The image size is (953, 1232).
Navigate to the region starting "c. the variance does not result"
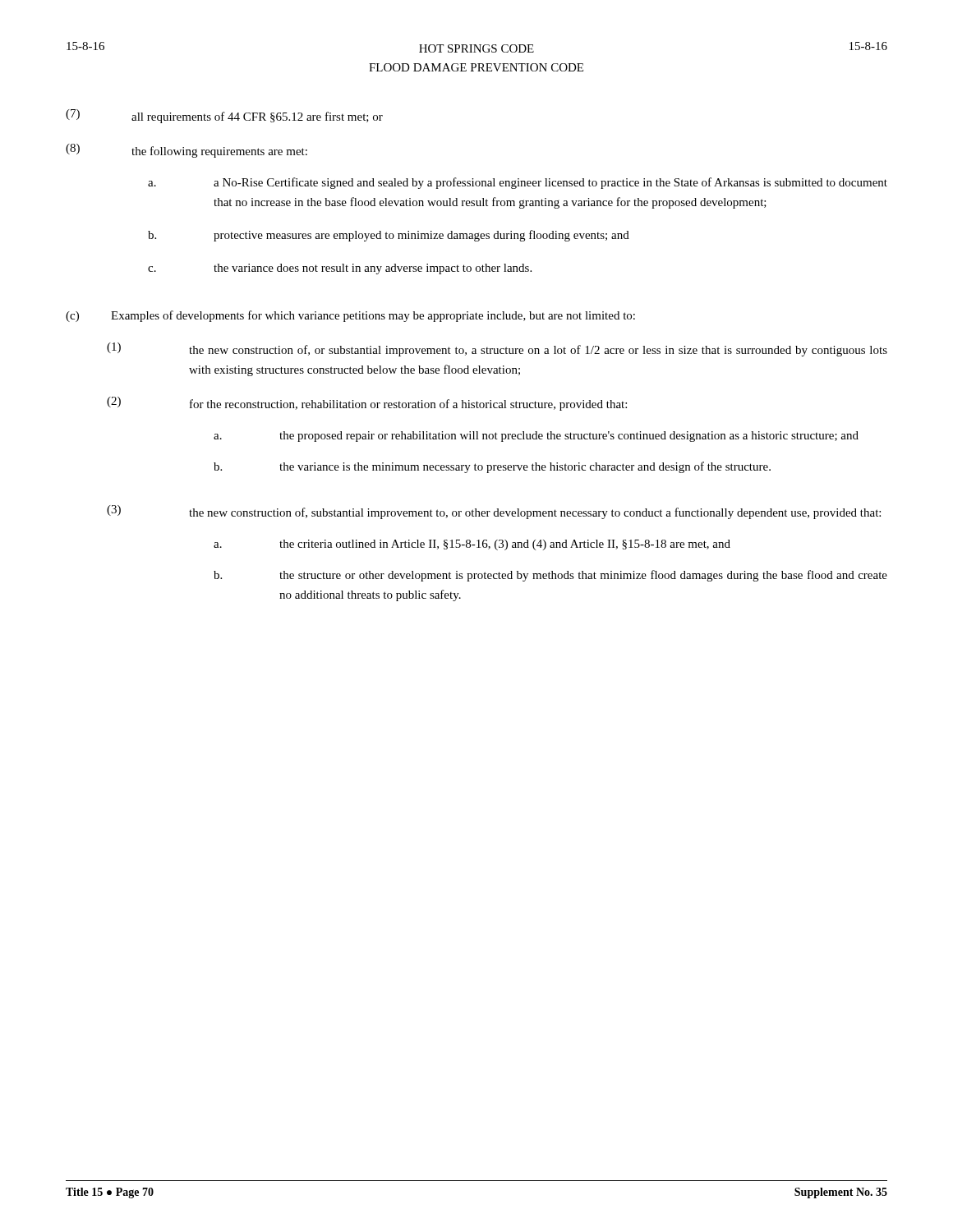(x=509, y=268)
